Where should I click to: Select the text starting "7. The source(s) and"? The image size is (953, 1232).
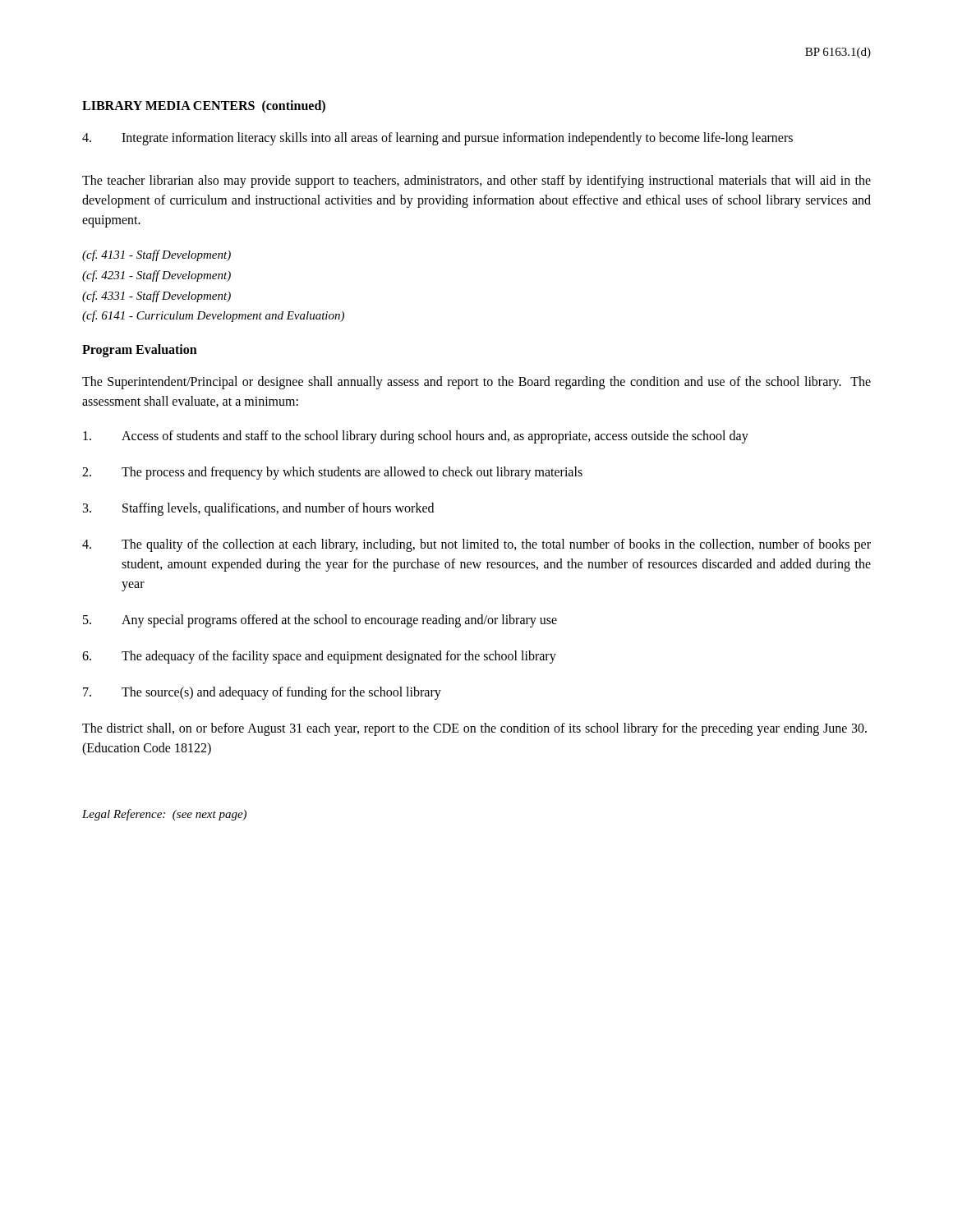262,693
